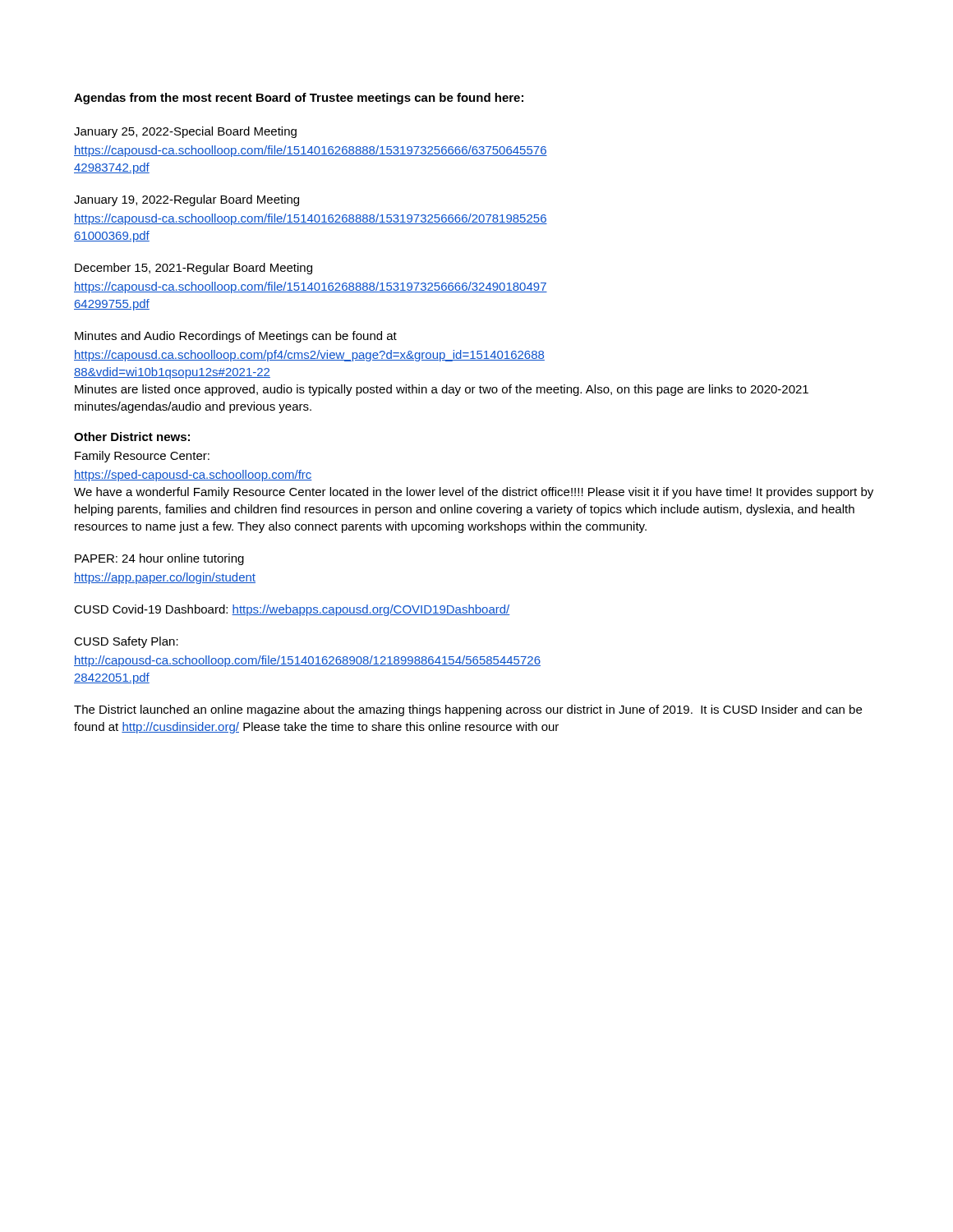
Task: Select the text block that says "January 25, 2022-Special"
Action: pyautogui.click(x=476, y=149)
